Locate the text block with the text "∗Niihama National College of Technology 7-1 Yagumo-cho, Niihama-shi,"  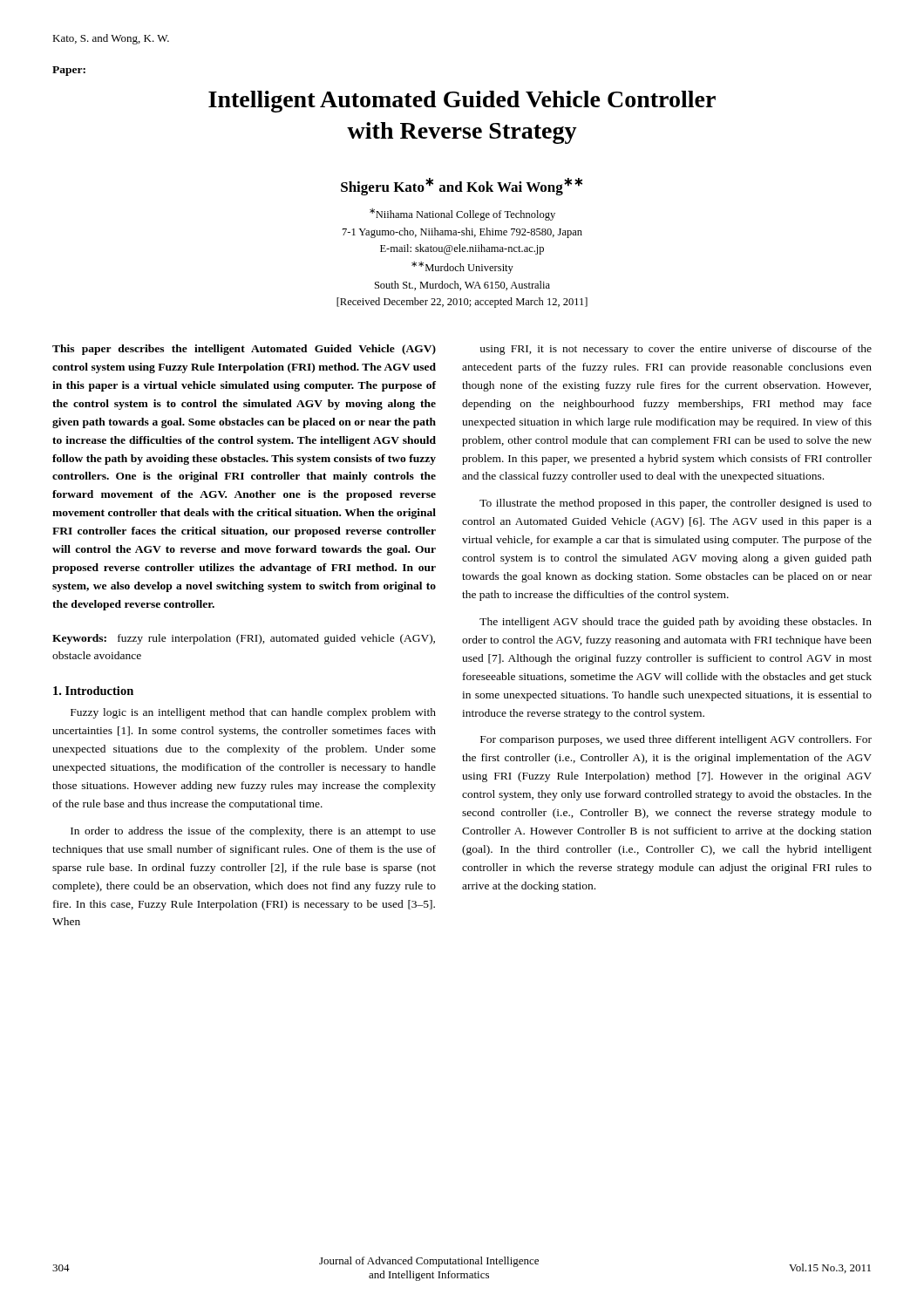462,257
